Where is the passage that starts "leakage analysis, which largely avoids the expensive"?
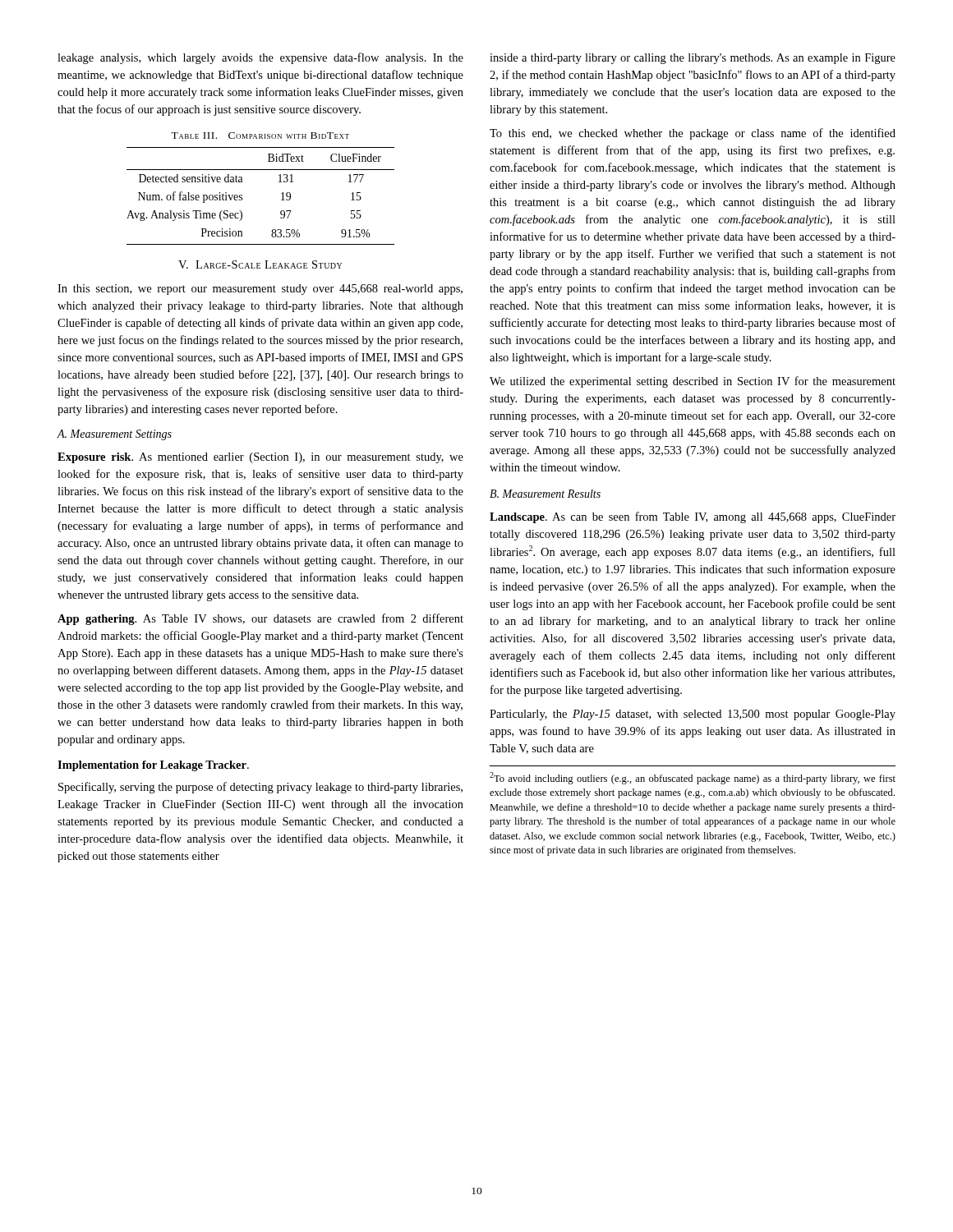This screenshot has width=953, height=1232. pyautogui.click(x=260, y=84)
